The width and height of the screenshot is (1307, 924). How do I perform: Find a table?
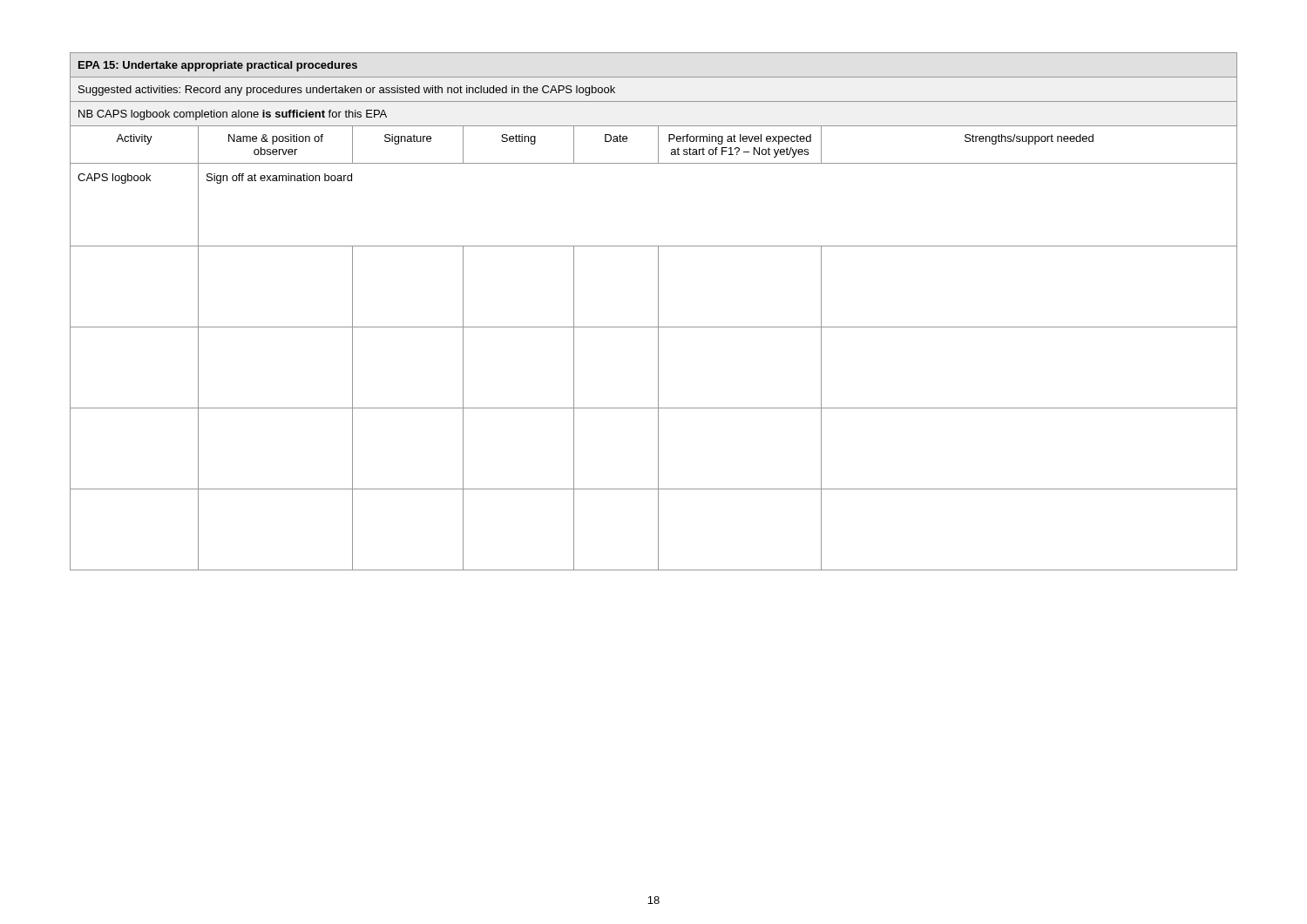point(654,311)
